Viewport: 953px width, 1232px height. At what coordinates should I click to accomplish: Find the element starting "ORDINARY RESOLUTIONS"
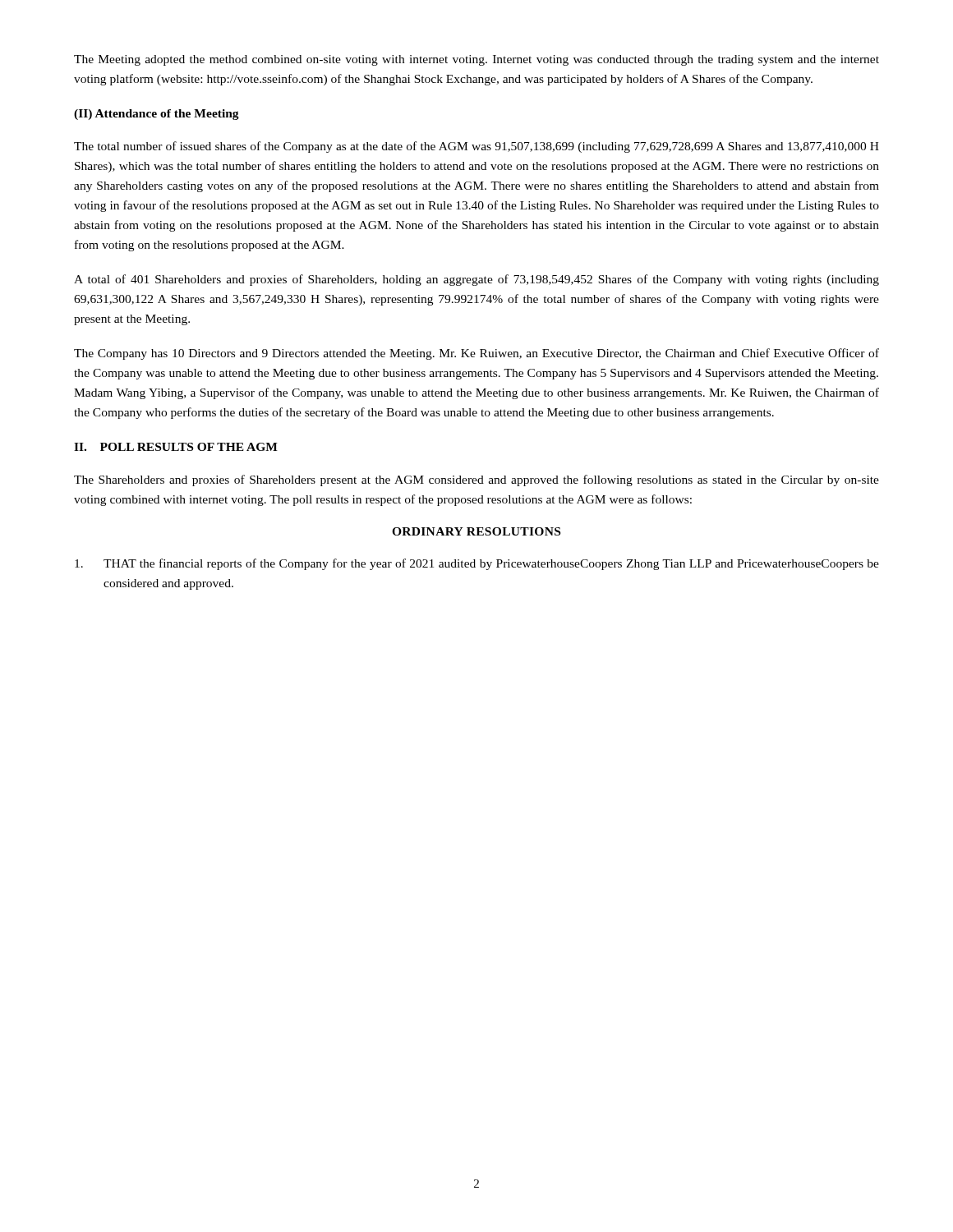476,531
